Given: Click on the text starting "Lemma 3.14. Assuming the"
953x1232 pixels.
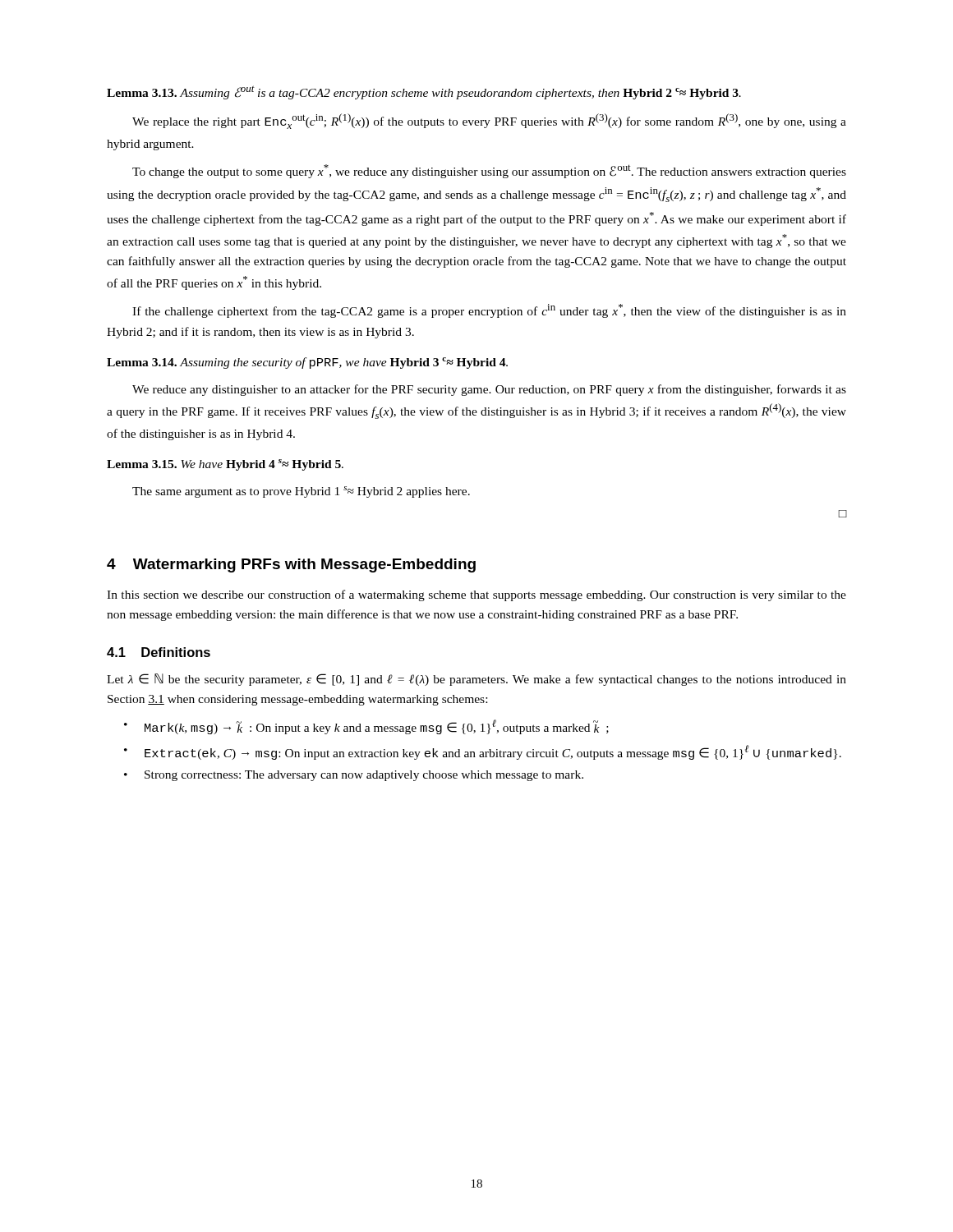Looking at the screenshot, I should (476, 362).
